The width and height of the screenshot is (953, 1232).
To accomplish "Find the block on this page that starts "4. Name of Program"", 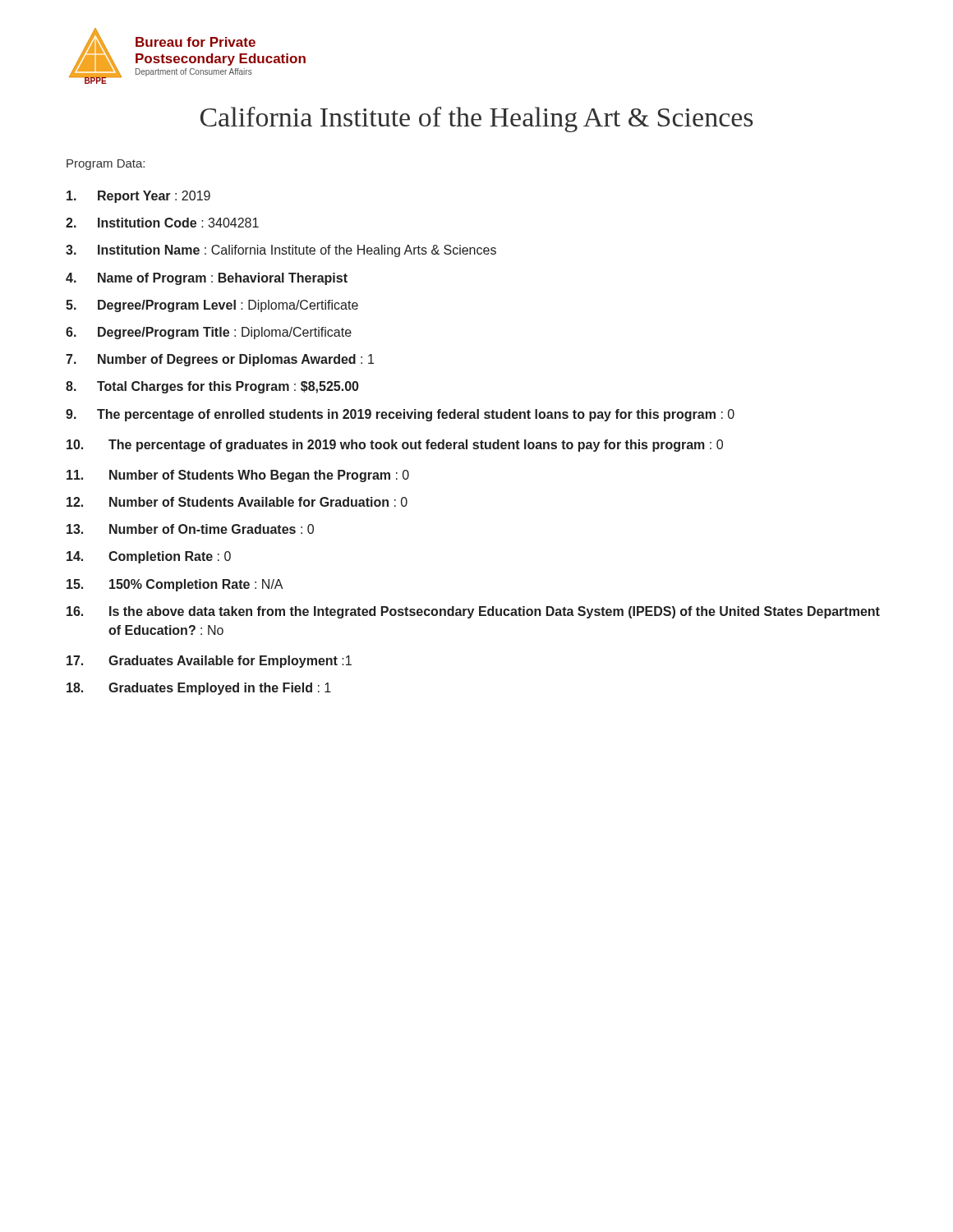I will (x=207, y=279).
